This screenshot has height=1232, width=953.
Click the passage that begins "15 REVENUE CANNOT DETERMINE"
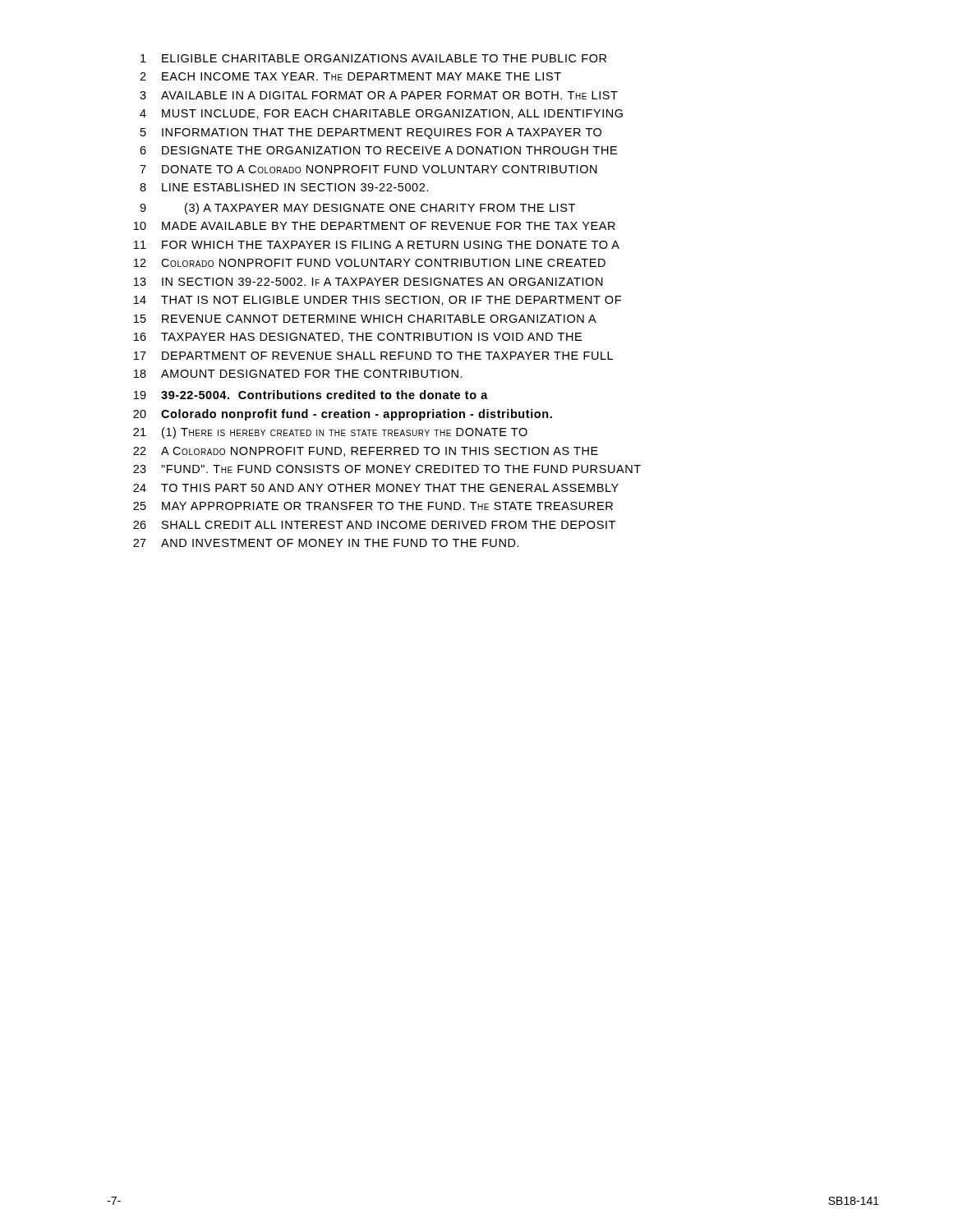pos(493,318)
